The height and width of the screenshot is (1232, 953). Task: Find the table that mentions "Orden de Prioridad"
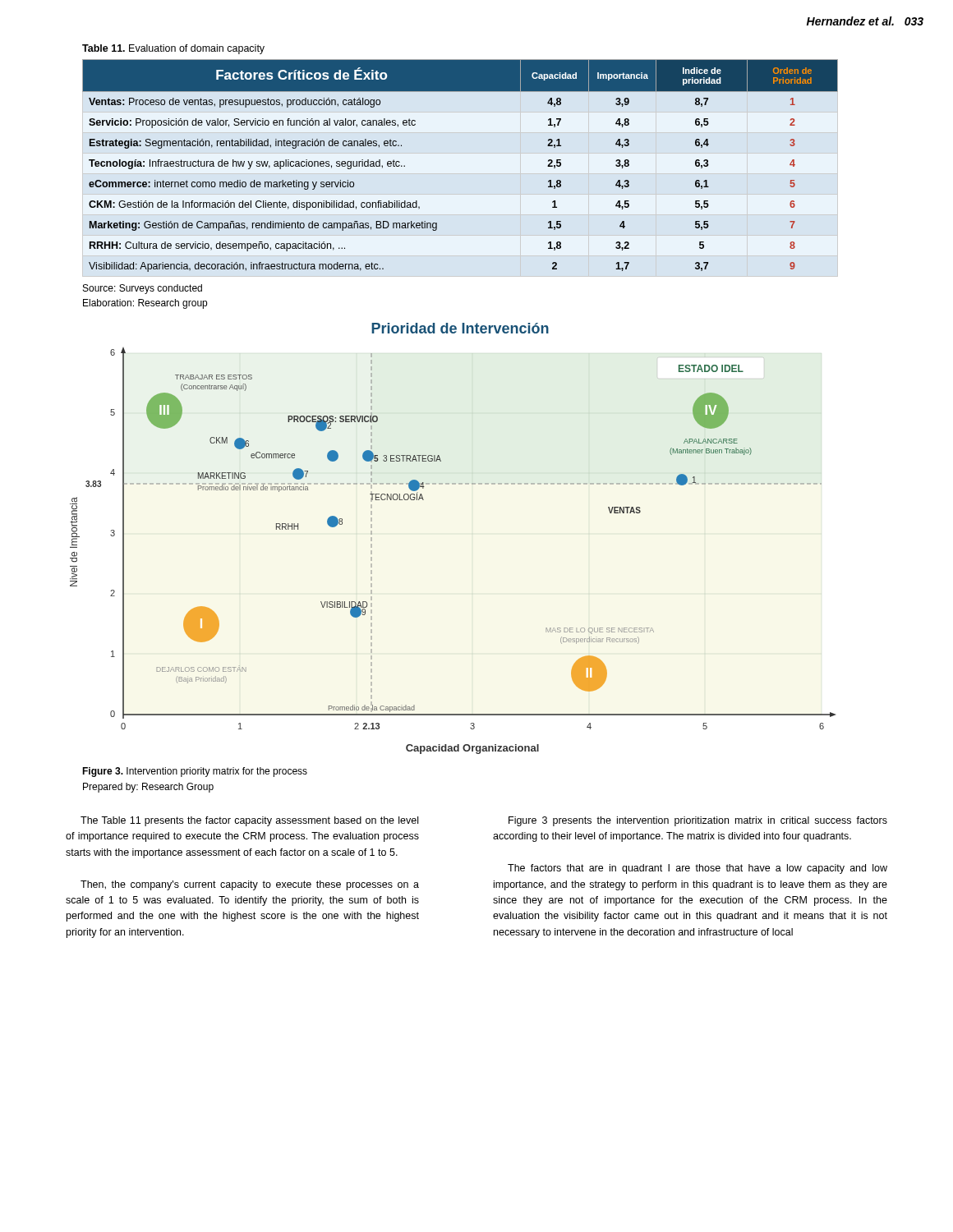click(460, 168)
